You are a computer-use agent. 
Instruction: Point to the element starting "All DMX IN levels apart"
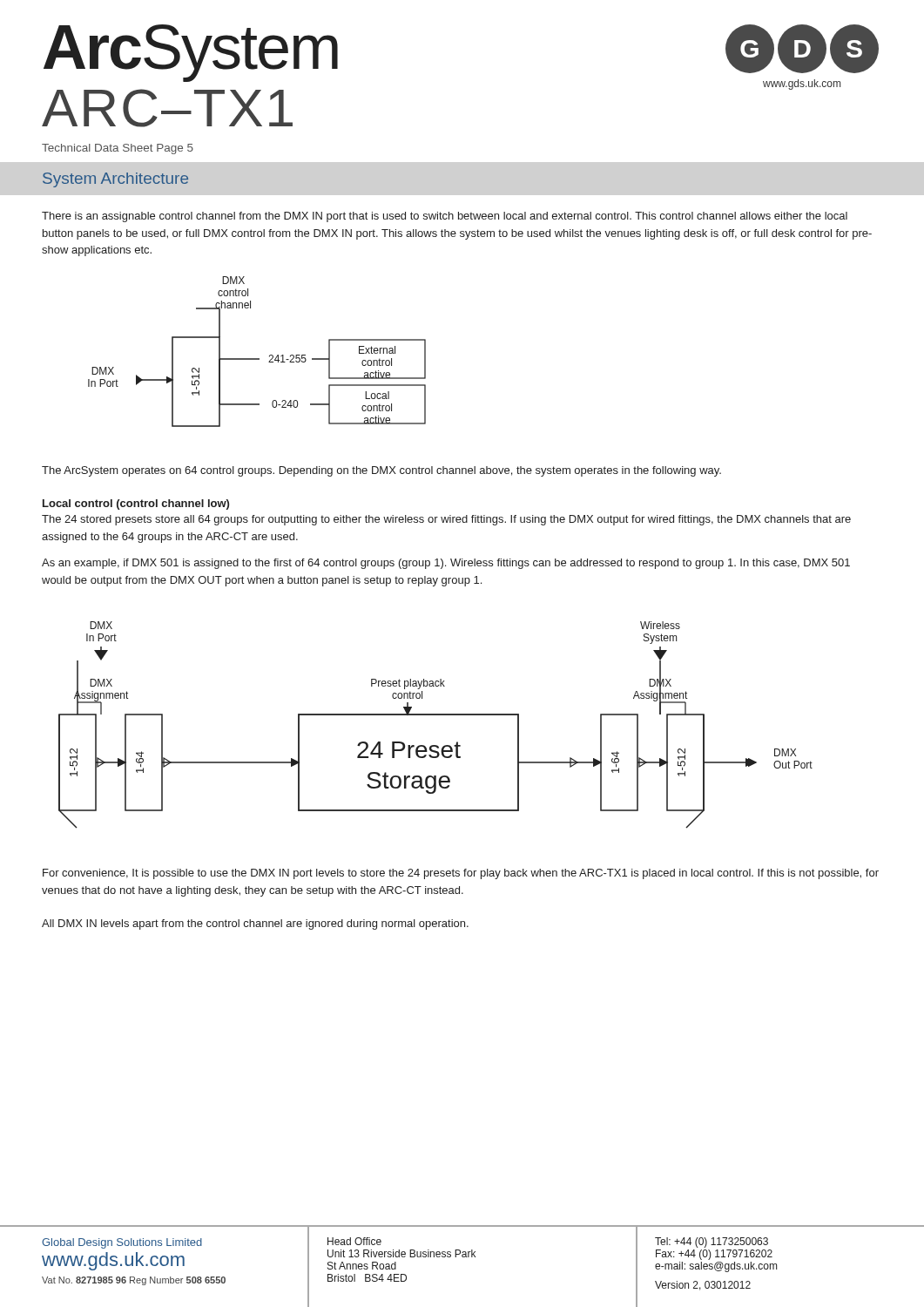click(255, 923)
